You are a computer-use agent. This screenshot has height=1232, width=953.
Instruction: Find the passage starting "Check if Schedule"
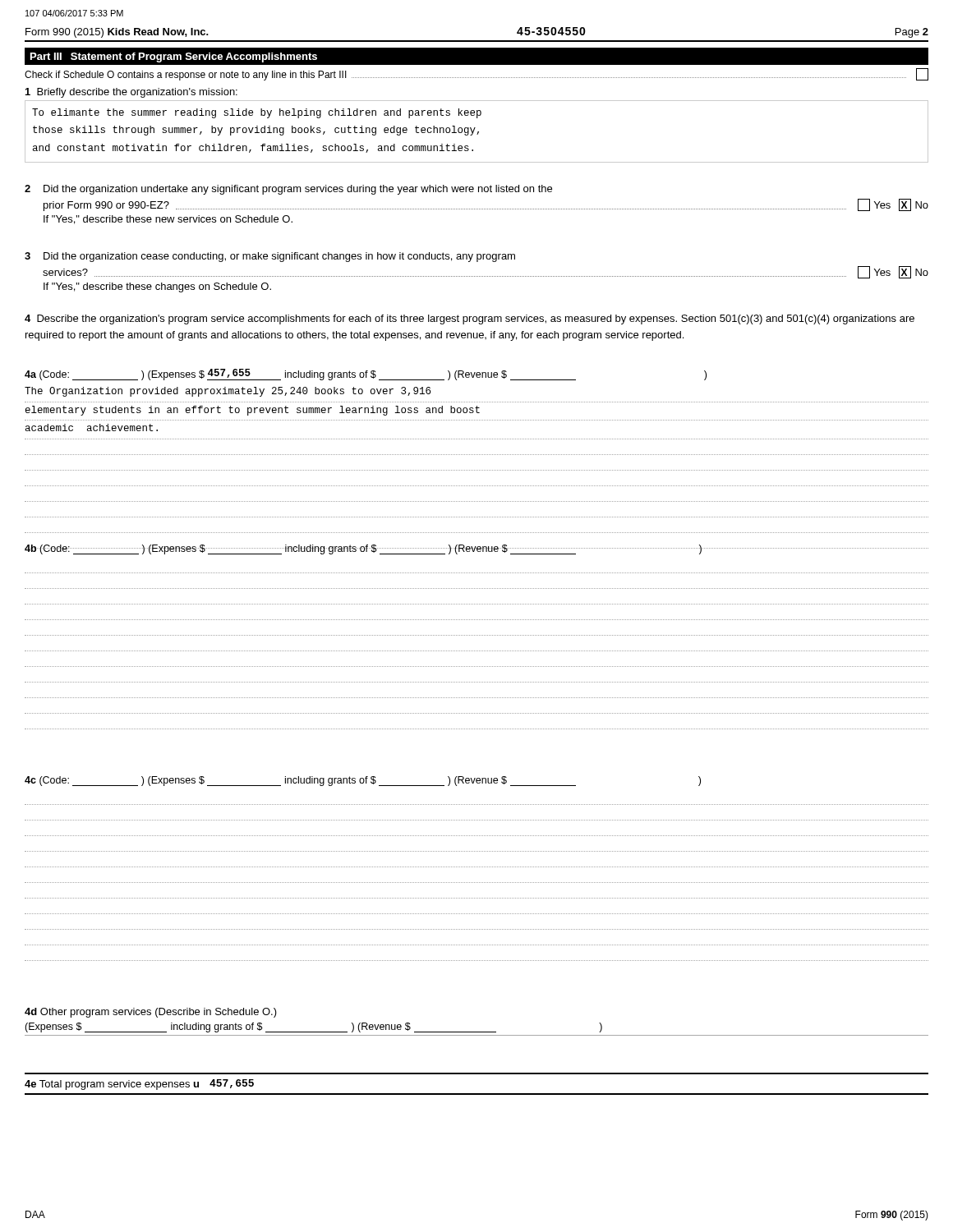tap(476, 74)
